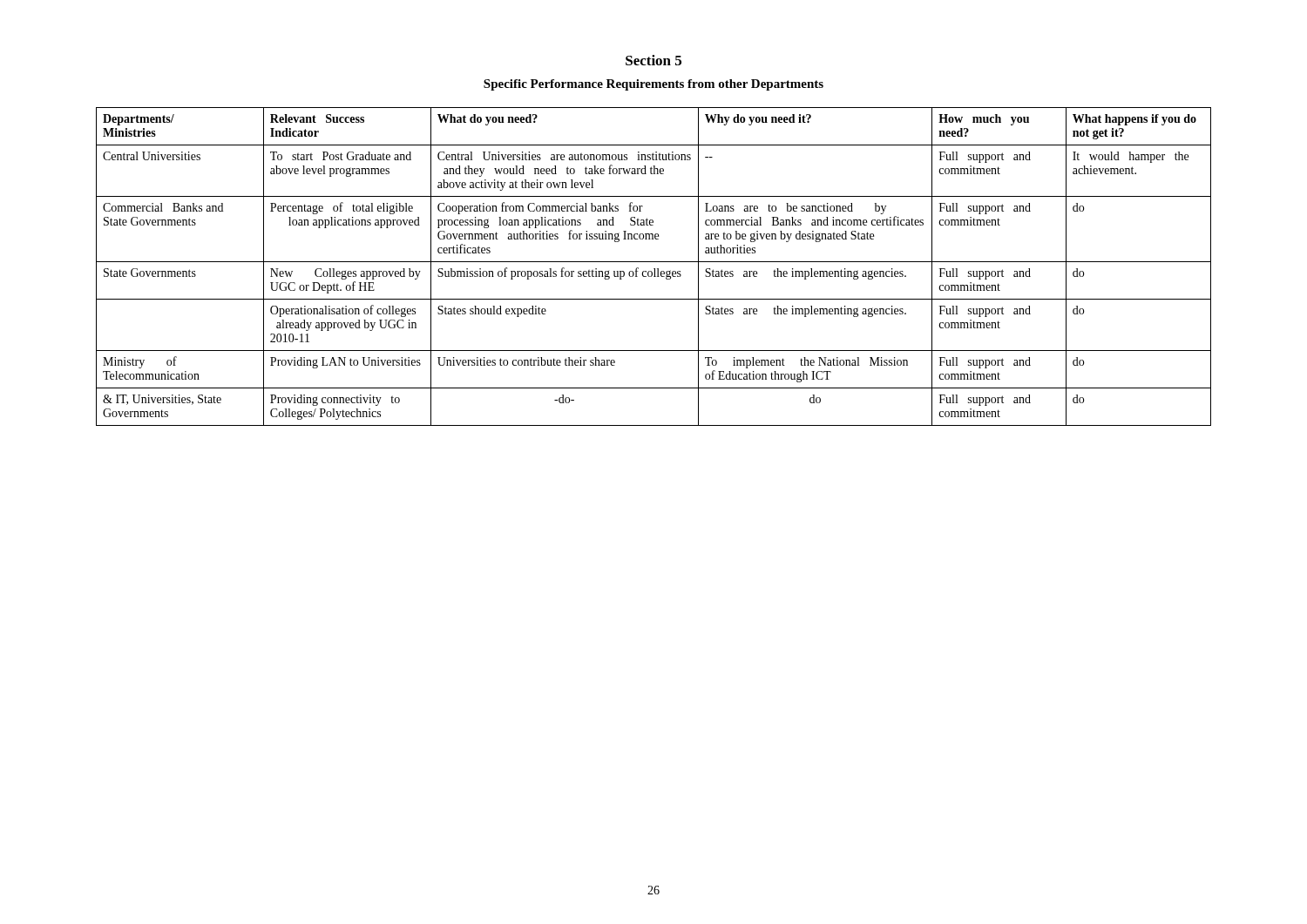This screenshot has width=1307, height=924.
Task: Click on the title containing "Section 5"
Action: coord(654,61)
